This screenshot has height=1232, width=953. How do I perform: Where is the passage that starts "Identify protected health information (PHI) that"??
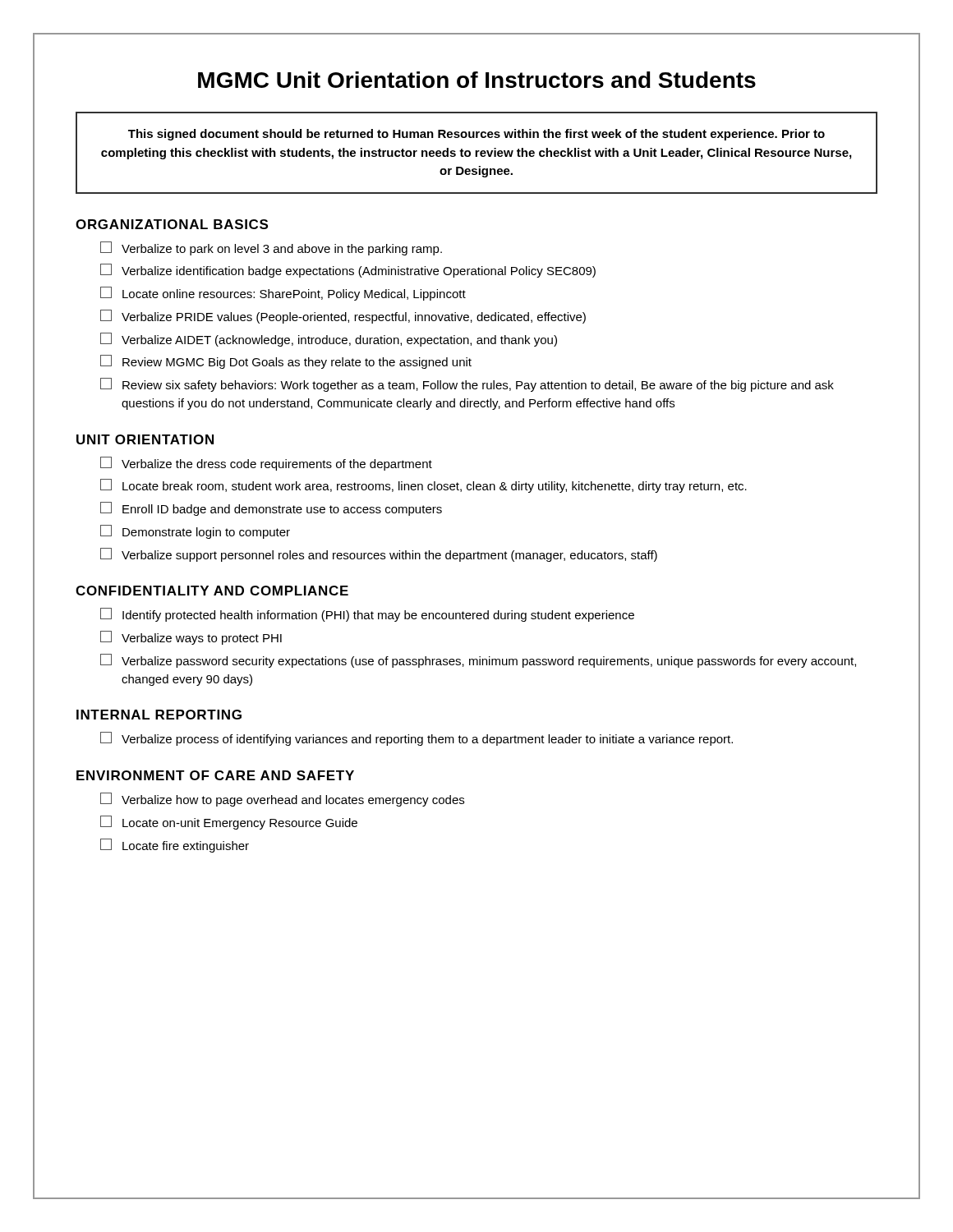(x=489, y=615)
